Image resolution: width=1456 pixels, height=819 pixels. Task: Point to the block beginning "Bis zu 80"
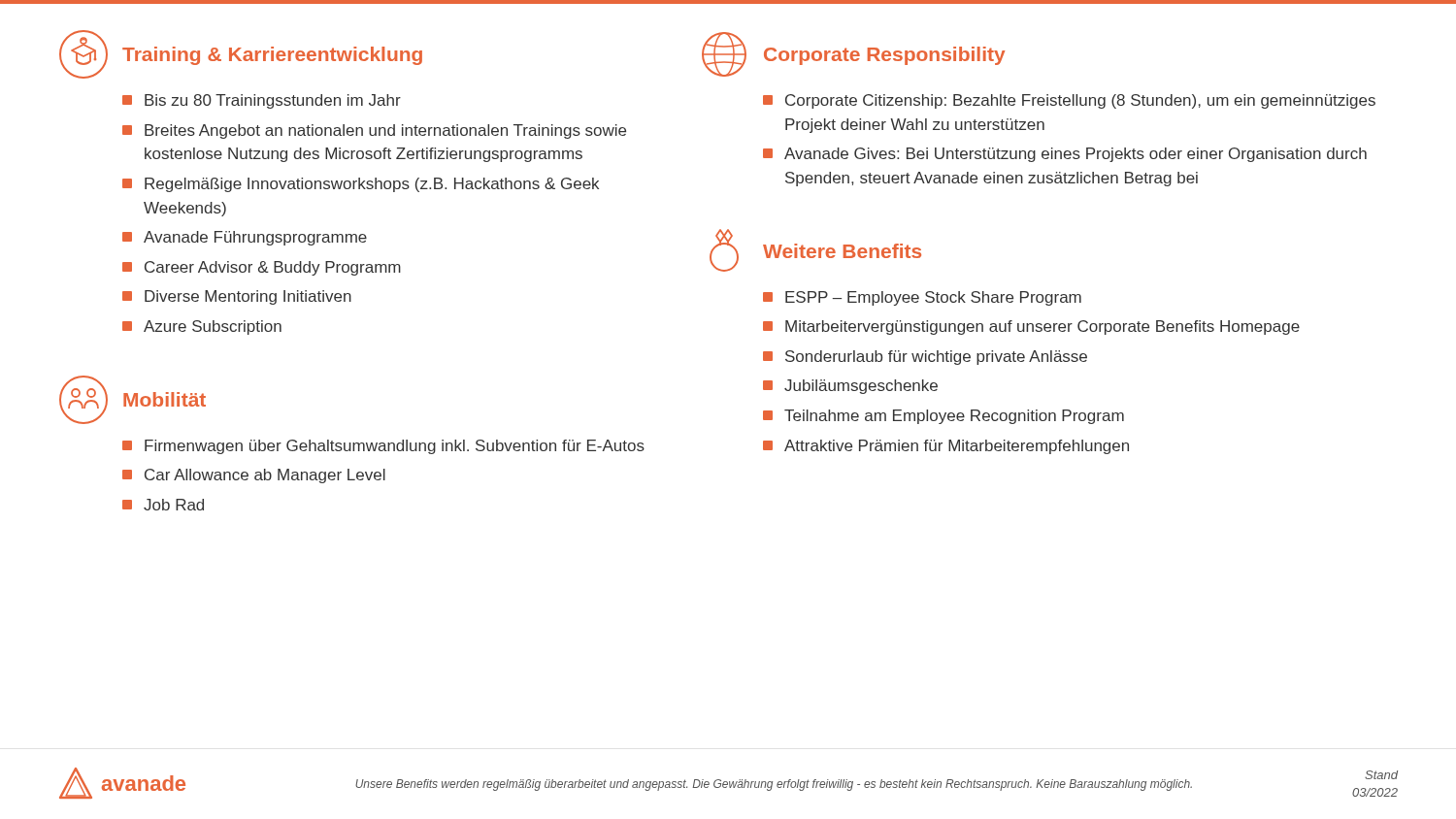[x=261, y=101]
